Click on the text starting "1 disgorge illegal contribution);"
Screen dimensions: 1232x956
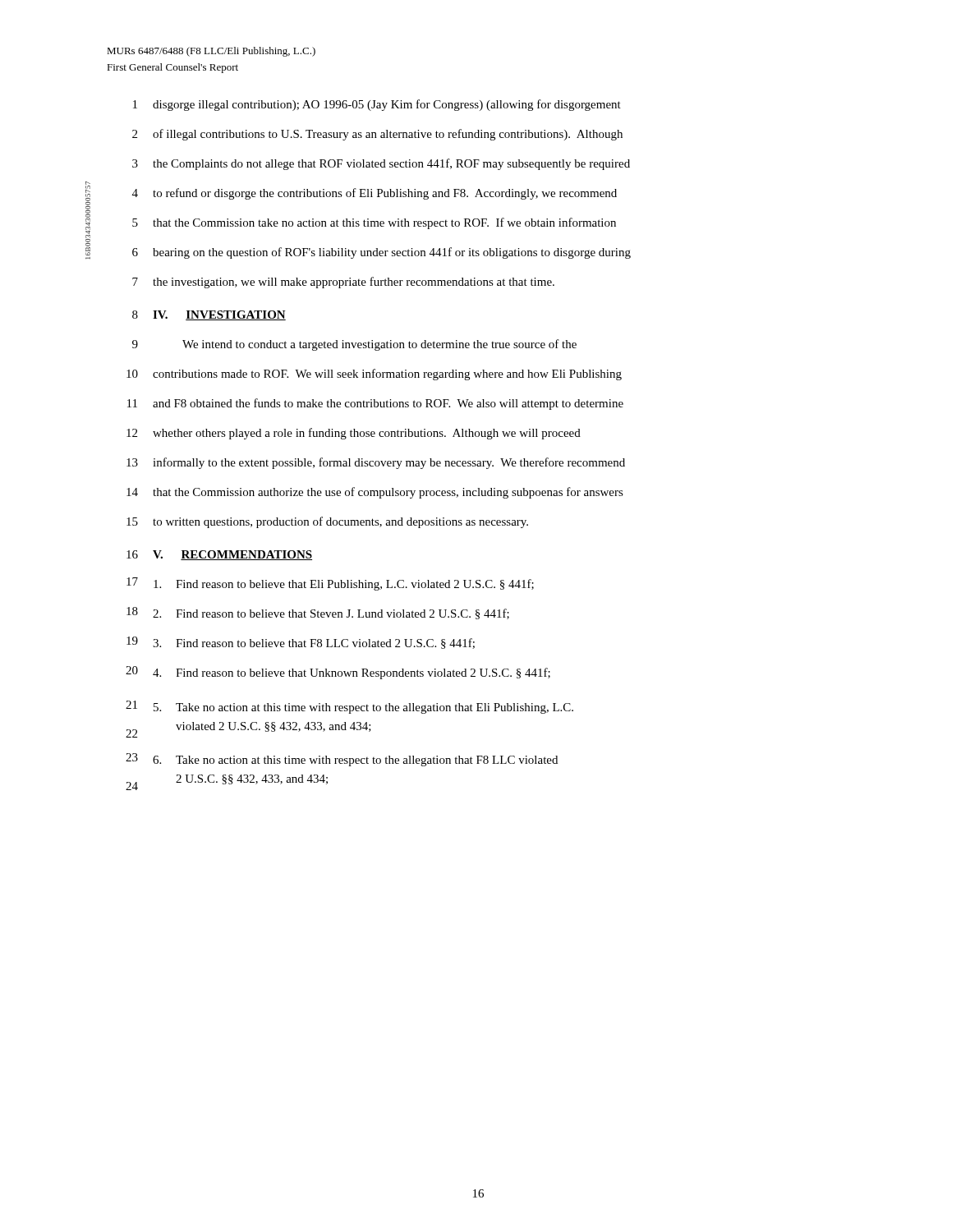tap(499, 102)
